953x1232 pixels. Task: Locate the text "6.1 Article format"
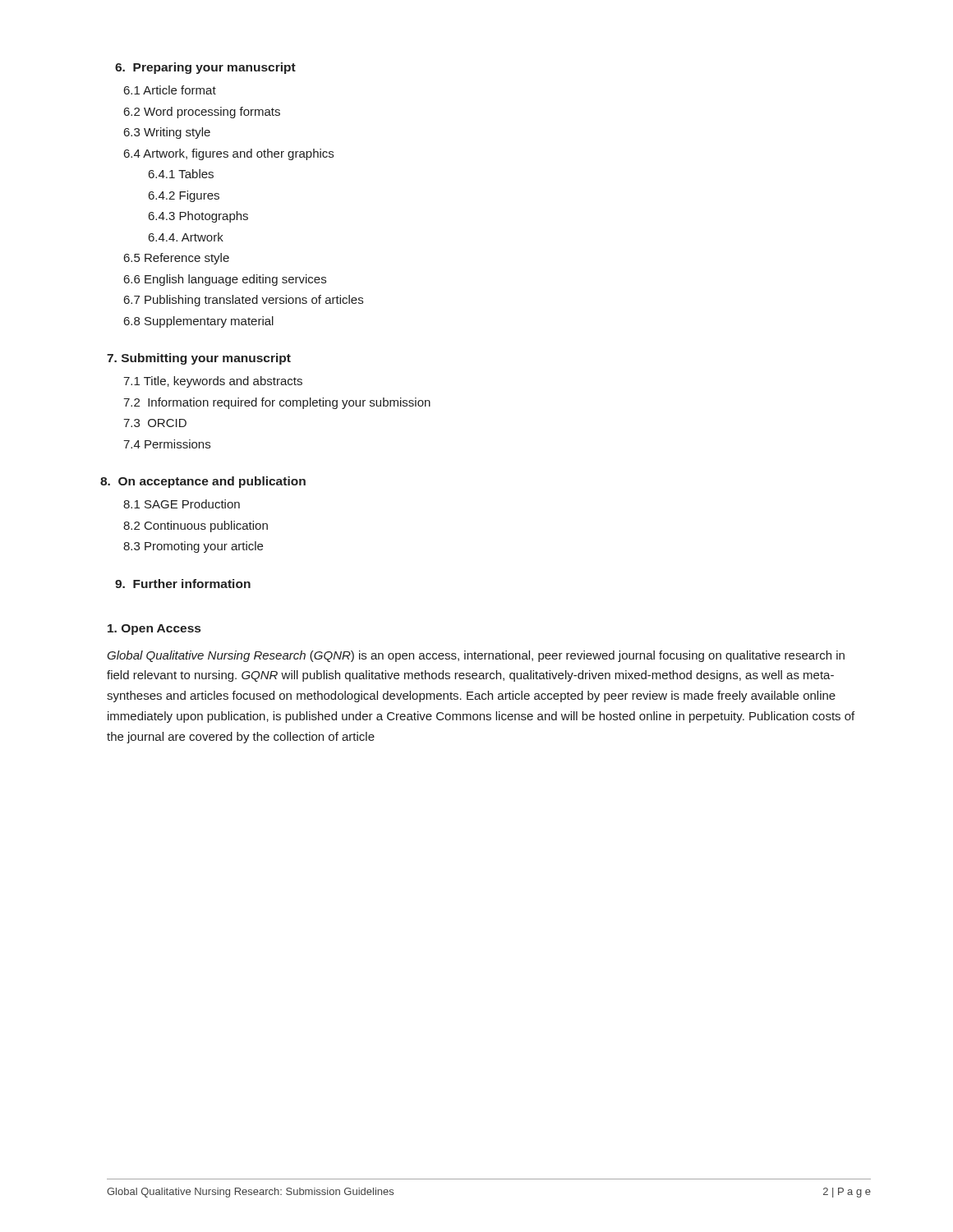tap(169, 90)
